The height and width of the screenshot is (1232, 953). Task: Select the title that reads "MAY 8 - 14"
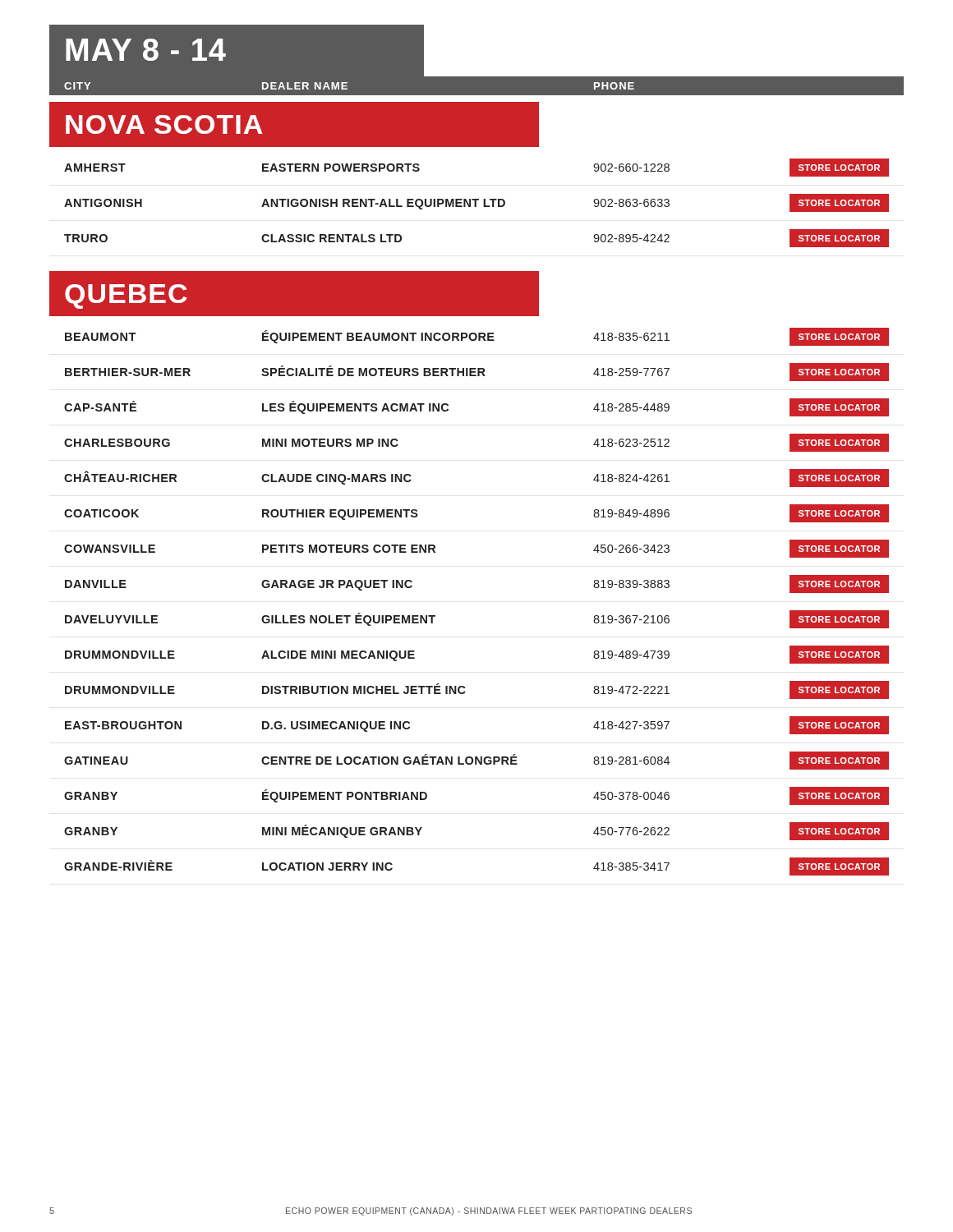(237, 51)
